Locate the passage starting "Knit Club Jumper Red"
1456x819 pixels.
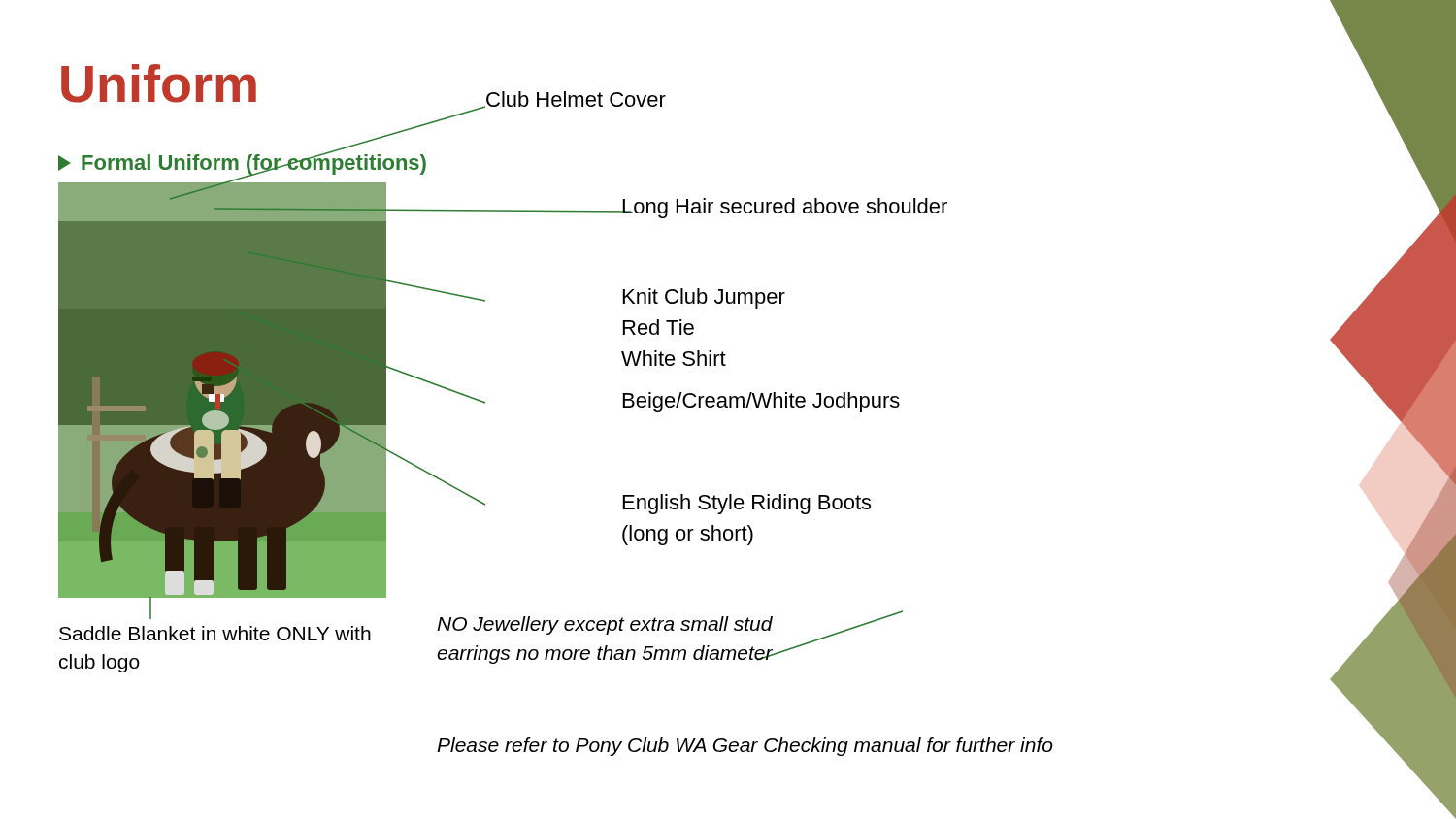click(703, 327)
